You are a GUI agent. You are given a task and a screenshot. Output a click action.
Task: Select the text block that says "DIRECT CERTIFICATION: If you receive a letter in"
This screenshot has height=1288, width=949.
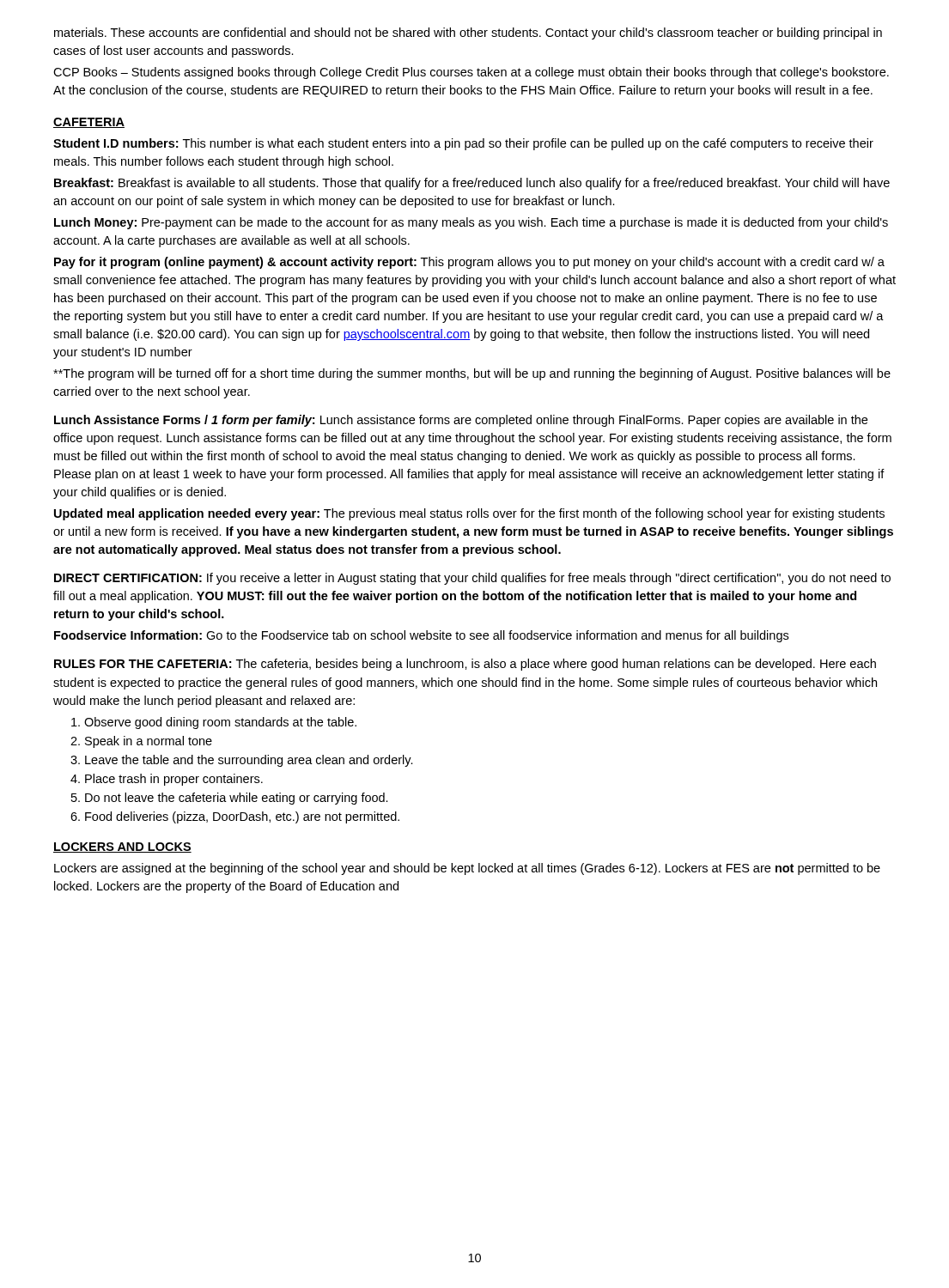(x=474, y=607)
